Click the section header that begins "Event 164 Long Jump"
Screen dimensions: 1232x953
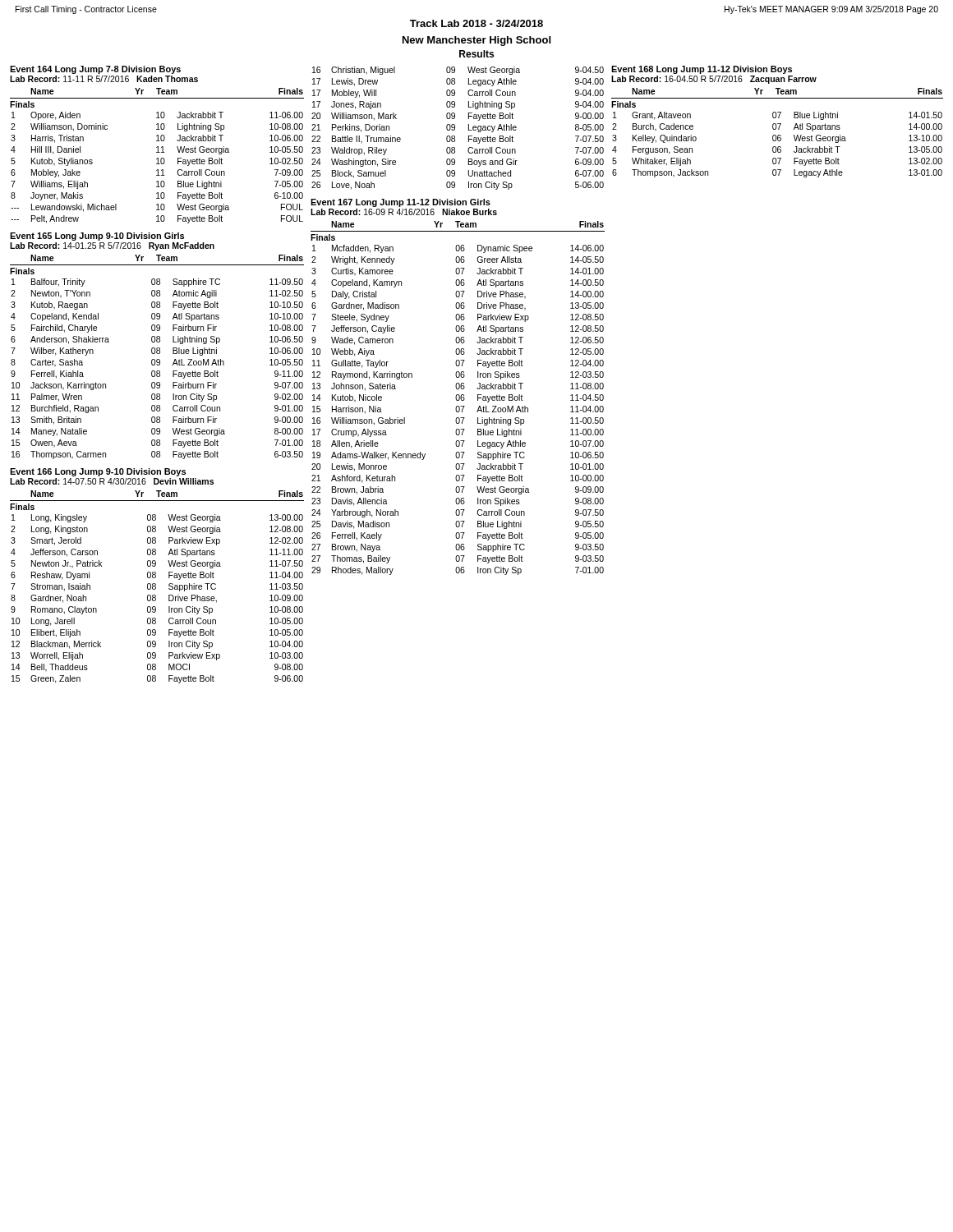[157, 144]
